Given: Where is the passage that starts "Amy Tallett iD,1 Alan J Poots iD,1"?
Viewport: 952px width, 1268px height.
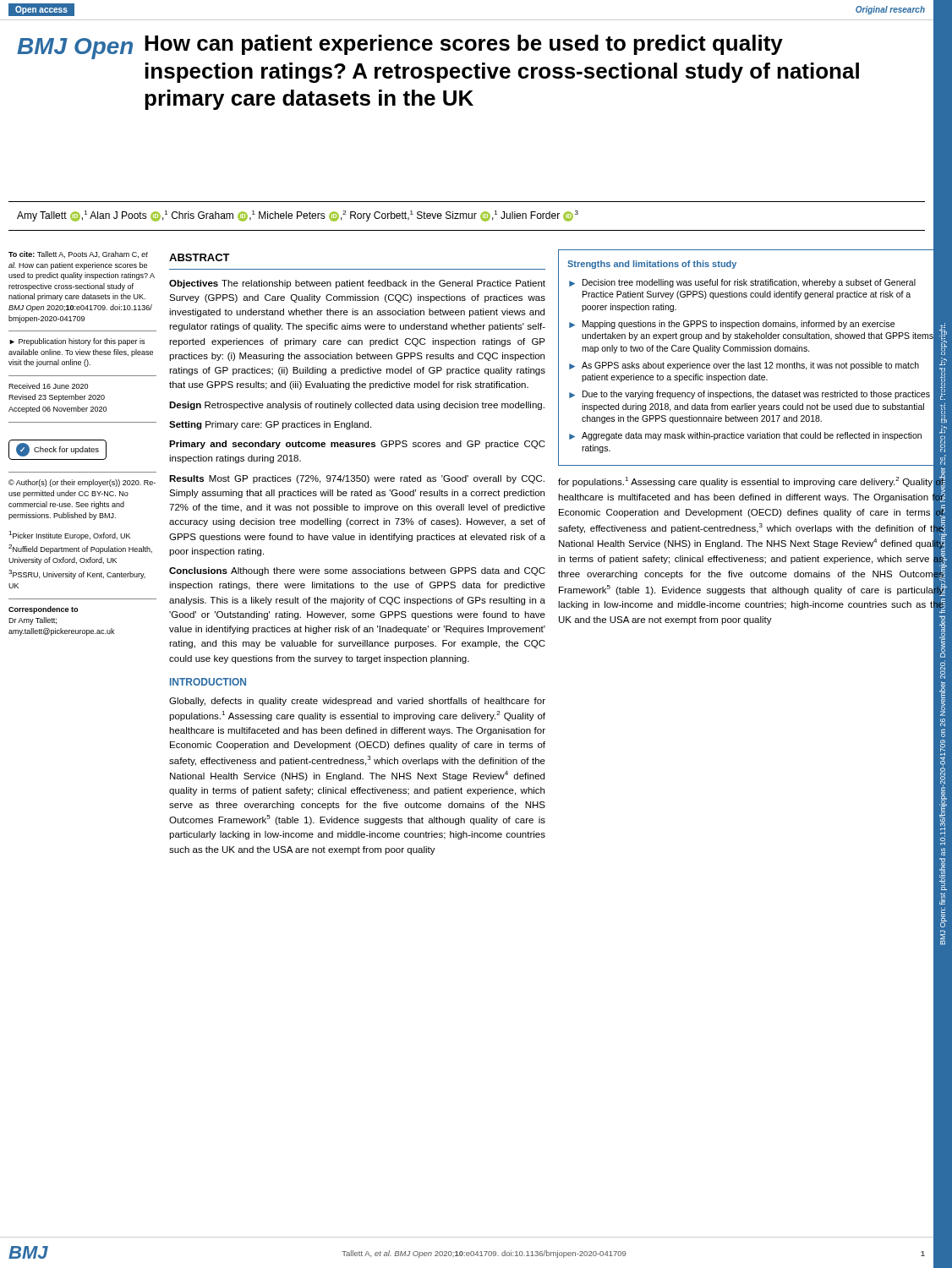Looking at the screenshot, I should click(x=298, y=215).
